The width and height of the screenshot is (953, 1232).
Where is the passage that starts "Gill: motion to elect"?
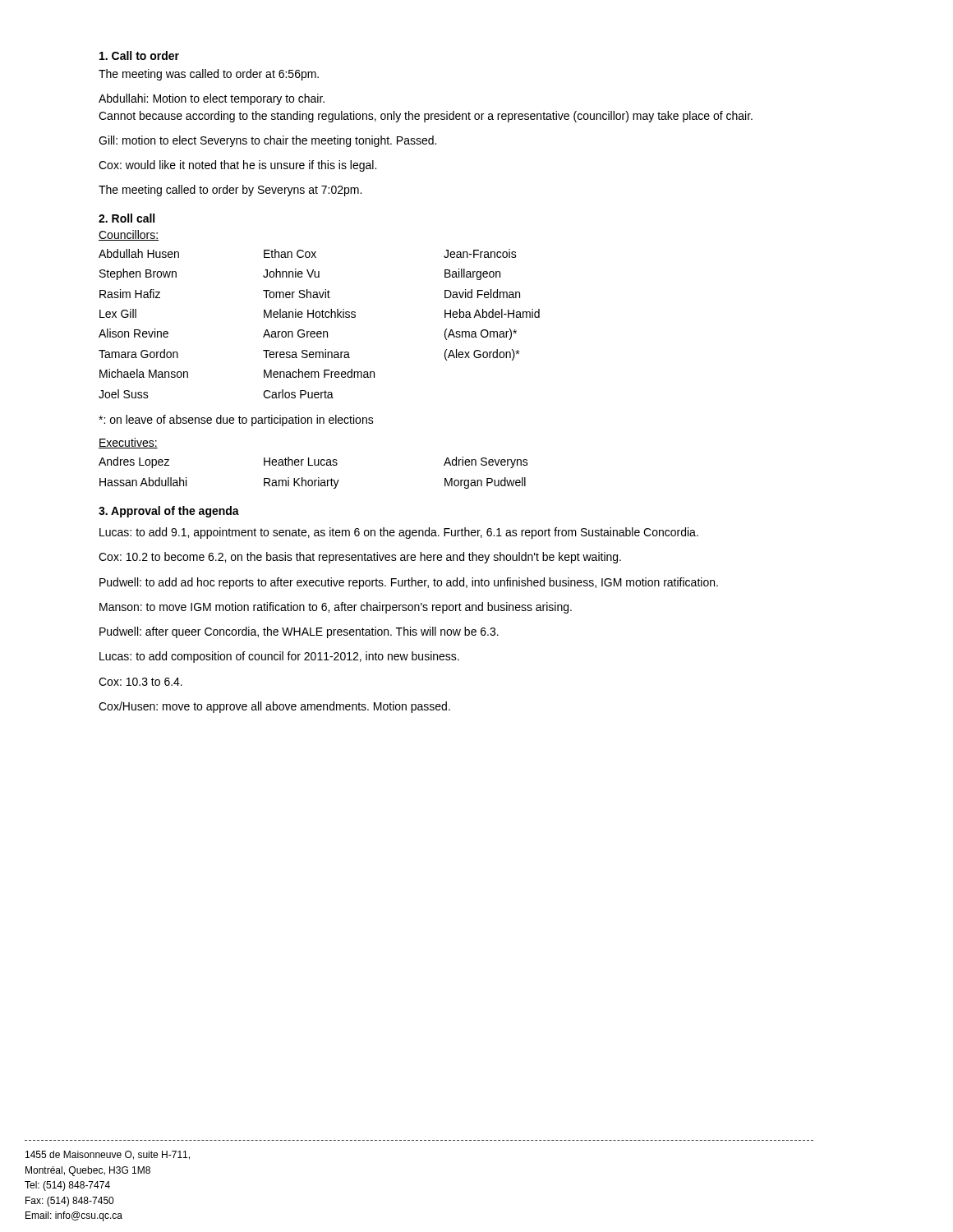[268, 140]
